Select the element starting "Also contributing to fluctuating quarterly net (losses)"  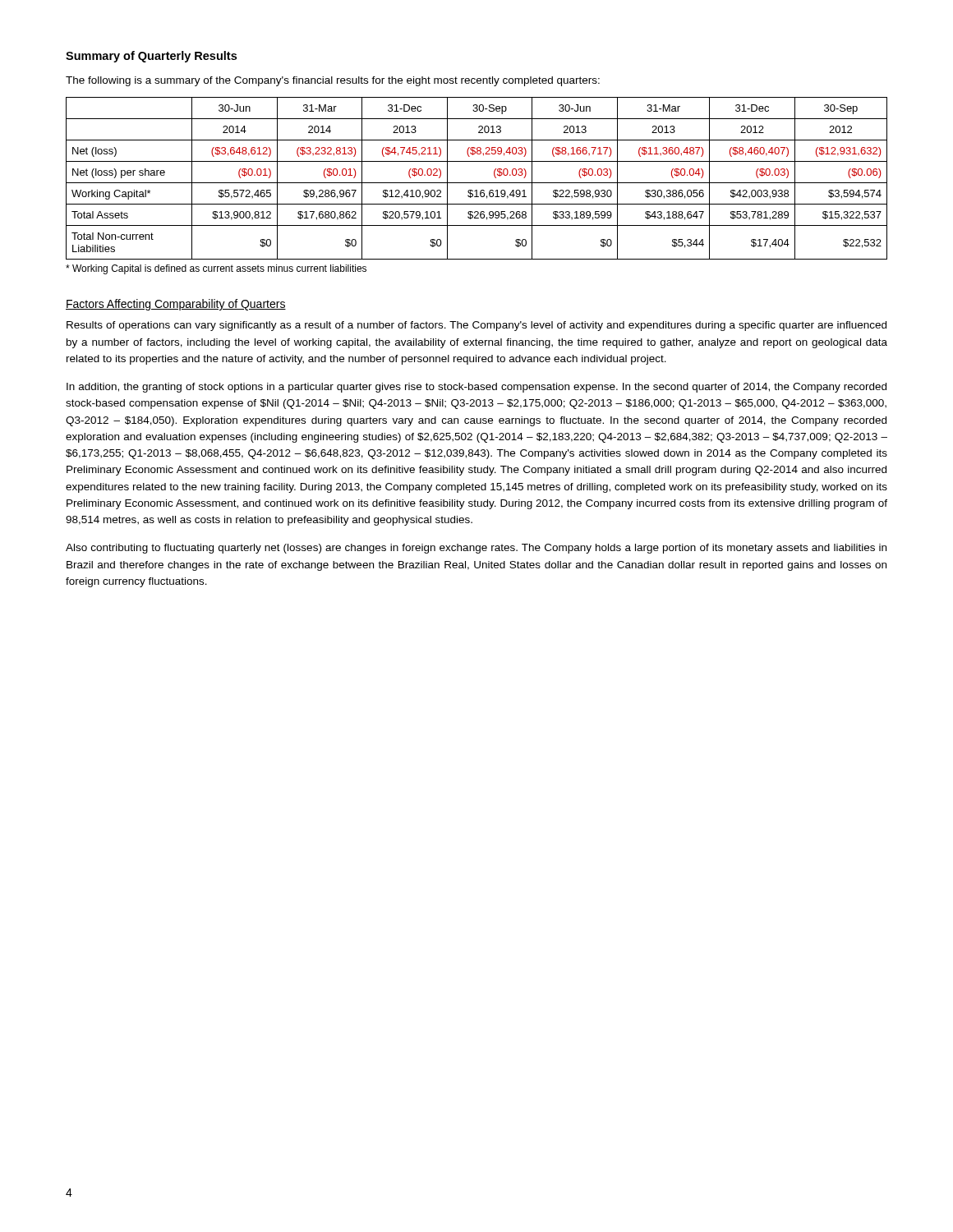(x=476, y=564)
